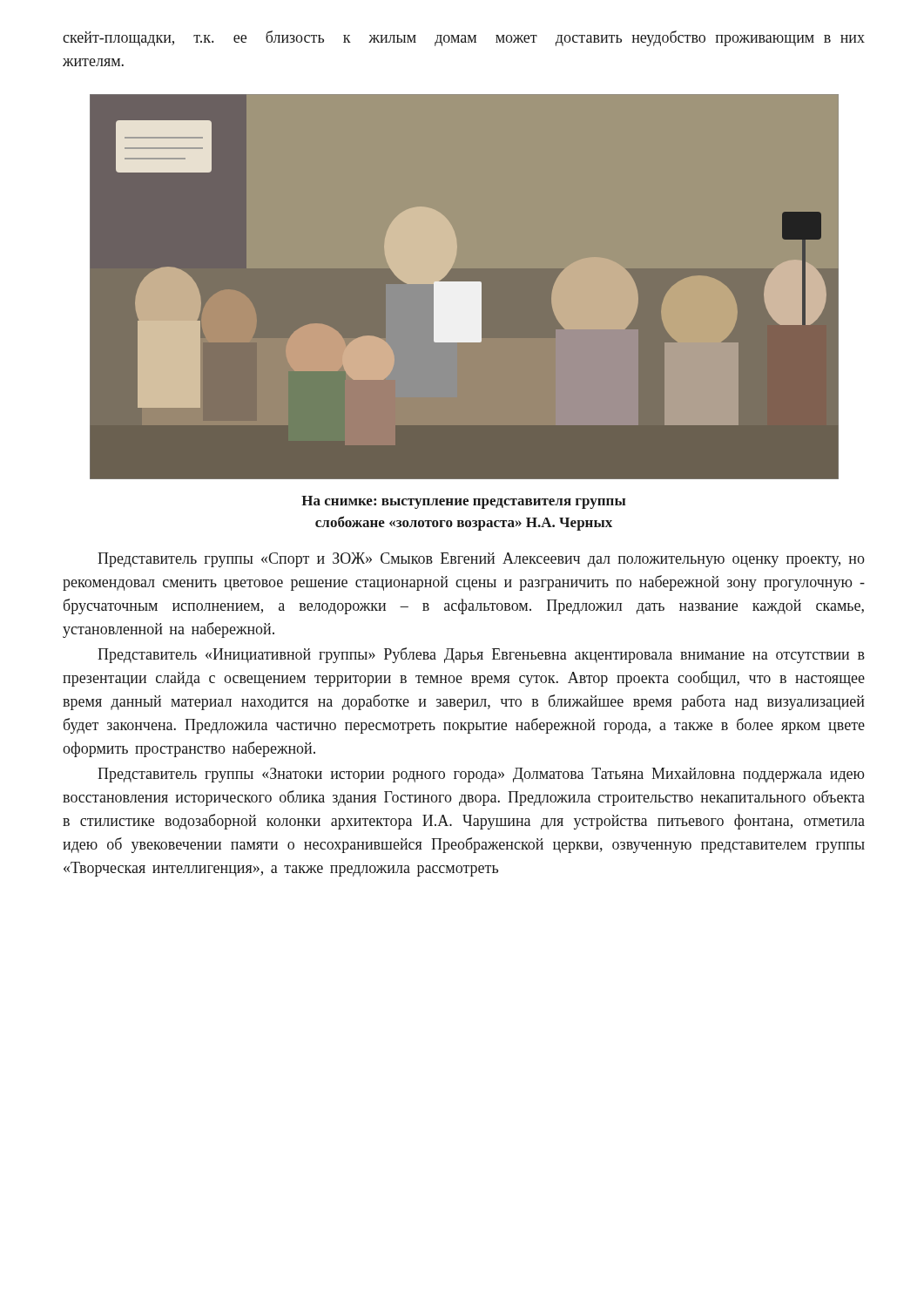Click on the photo

(x=464, y=289)
